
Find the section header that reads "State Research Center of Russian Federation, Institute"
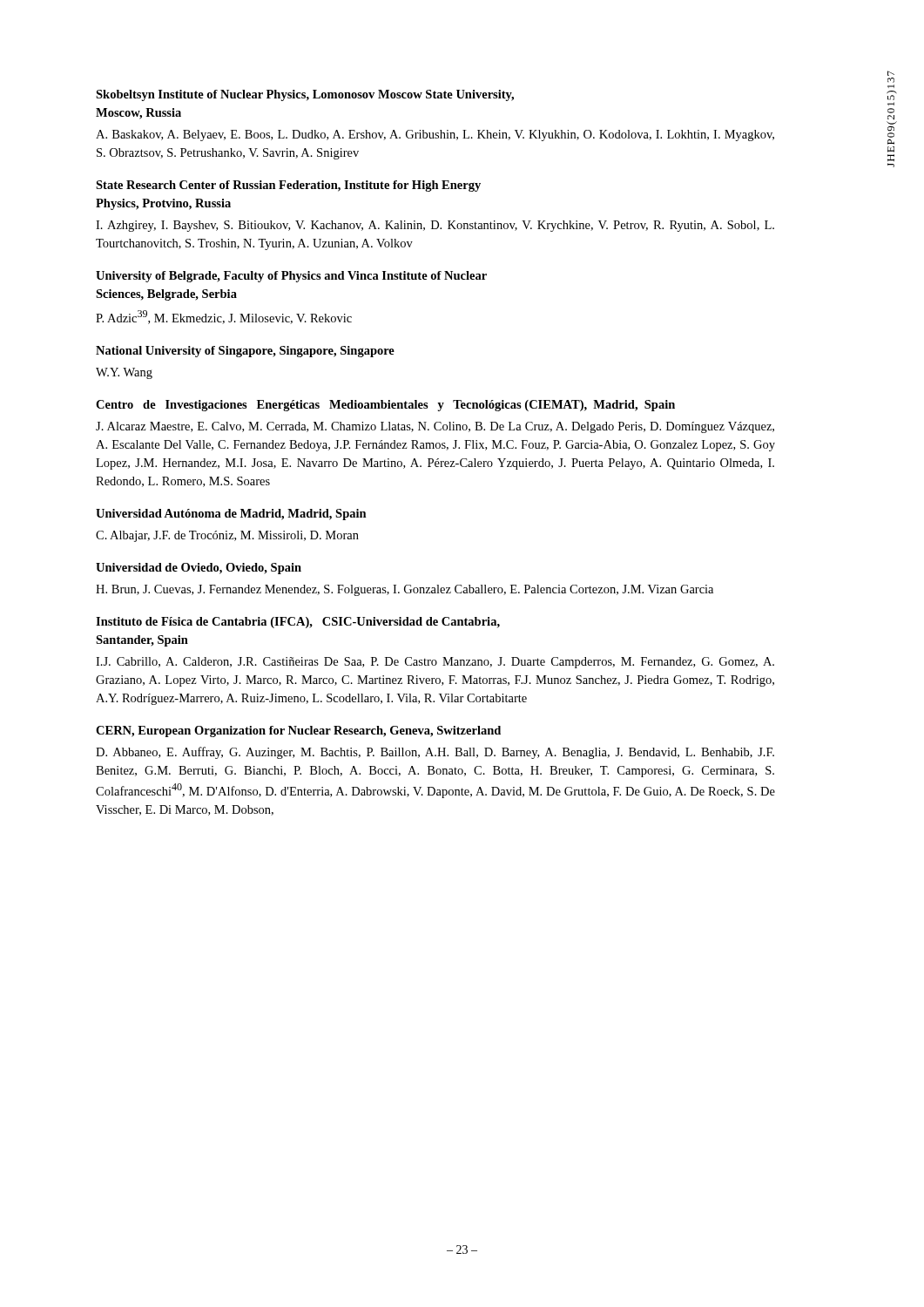288,194
